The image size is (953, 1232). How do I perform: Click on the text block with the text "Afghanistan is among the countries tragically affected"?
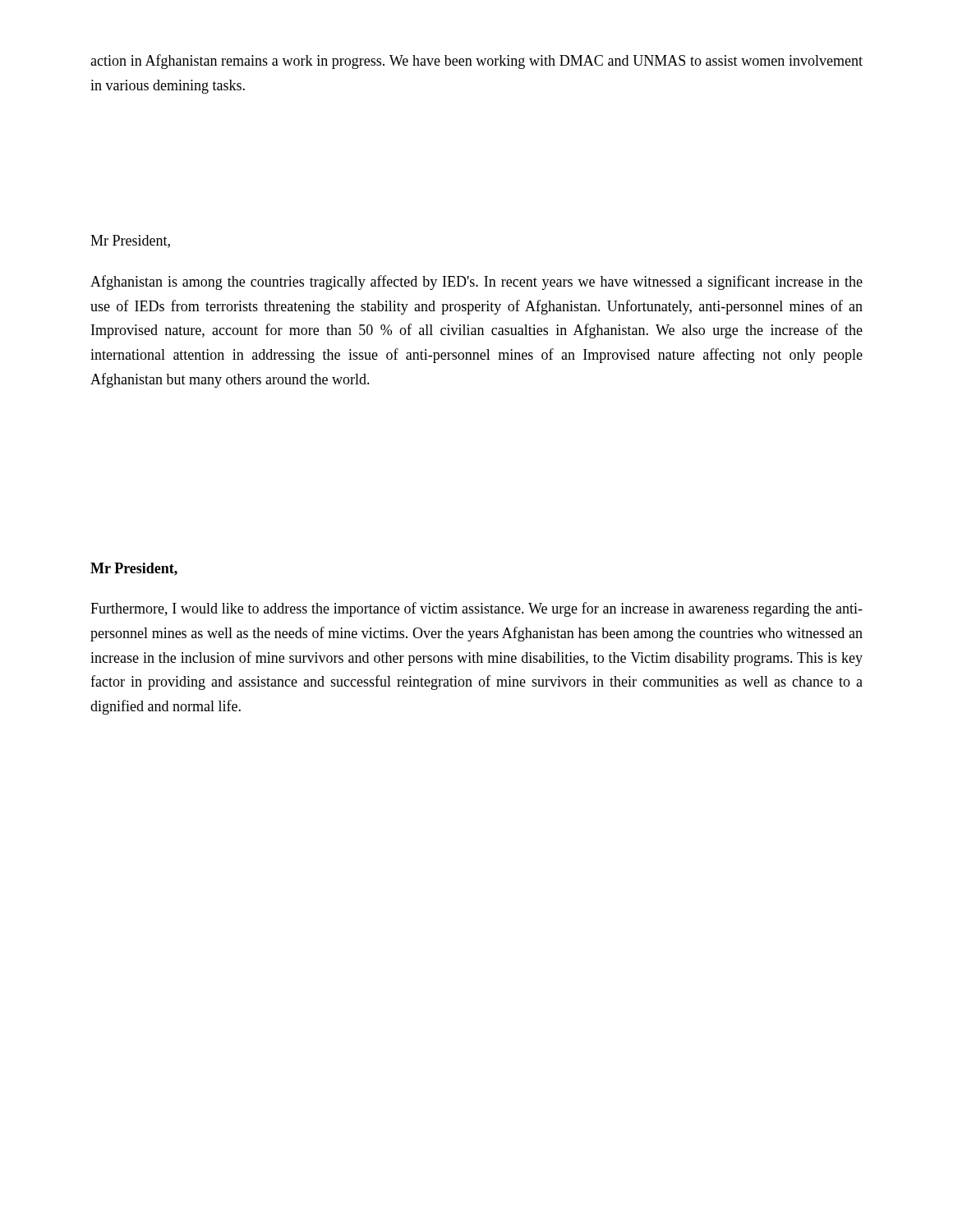coord(476,330)
